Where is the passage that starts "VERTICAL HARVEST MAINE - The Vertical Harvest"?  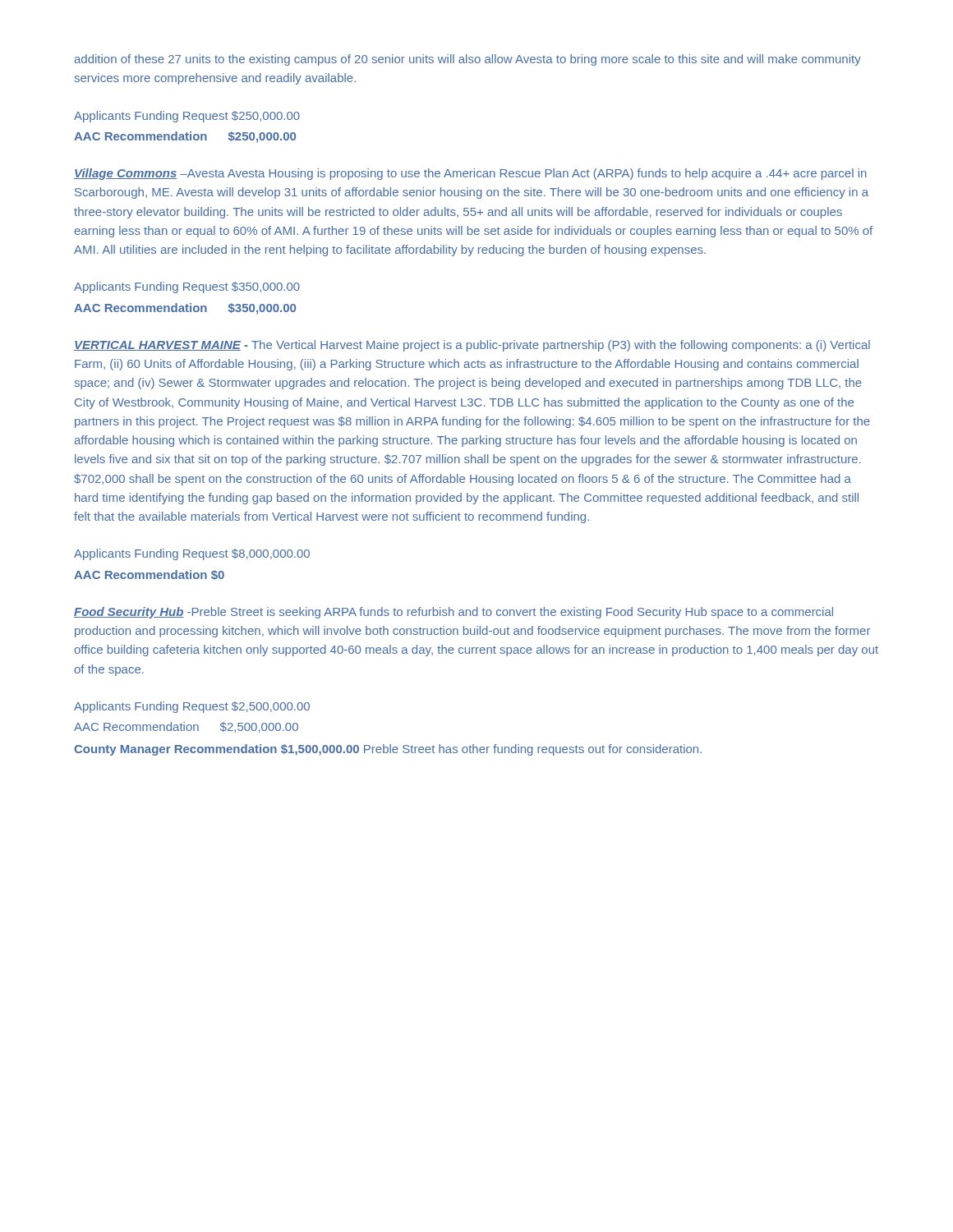click(x=472, y=430)
